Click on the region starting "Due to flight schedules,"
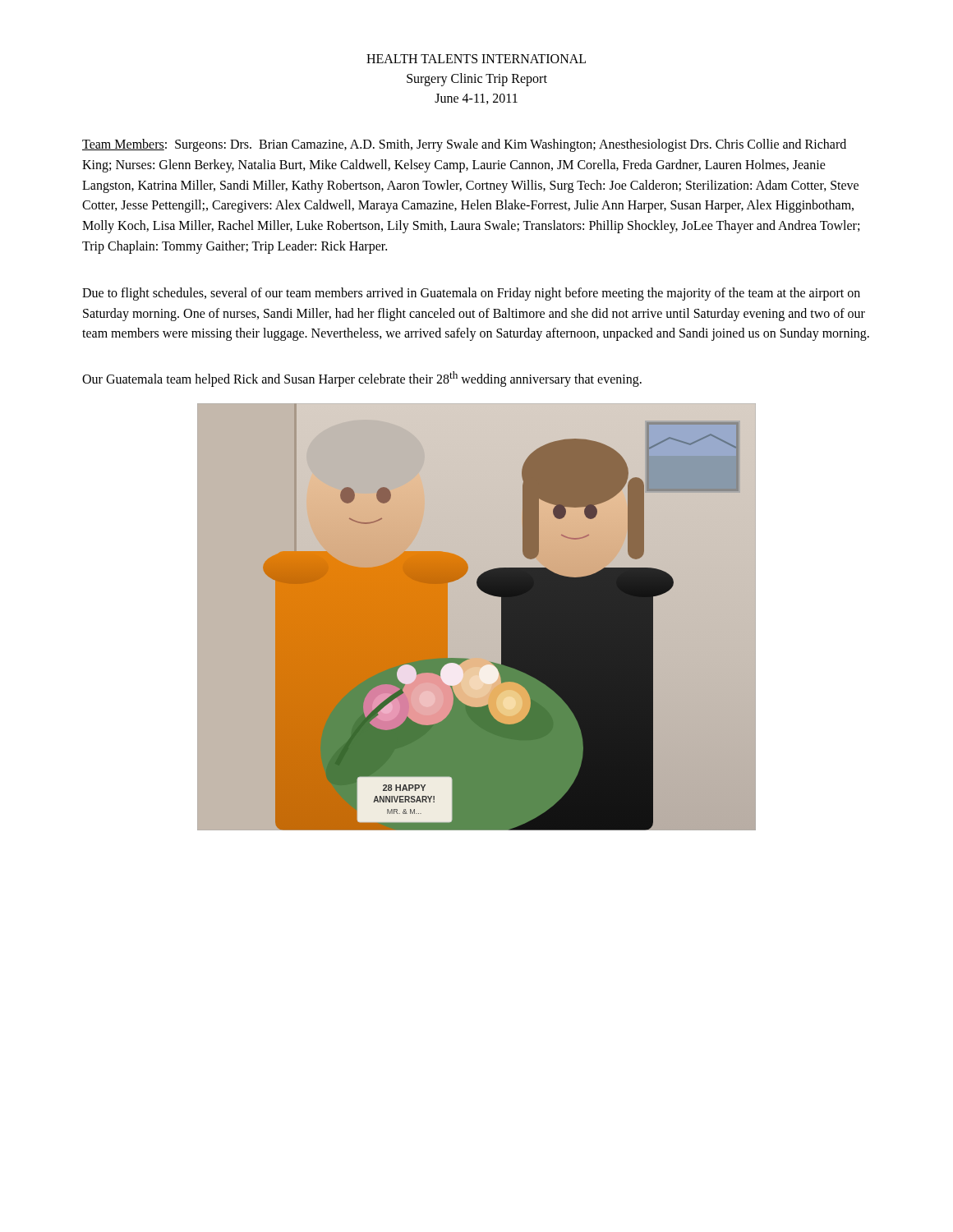953x1232 pixels. (476, 313)
